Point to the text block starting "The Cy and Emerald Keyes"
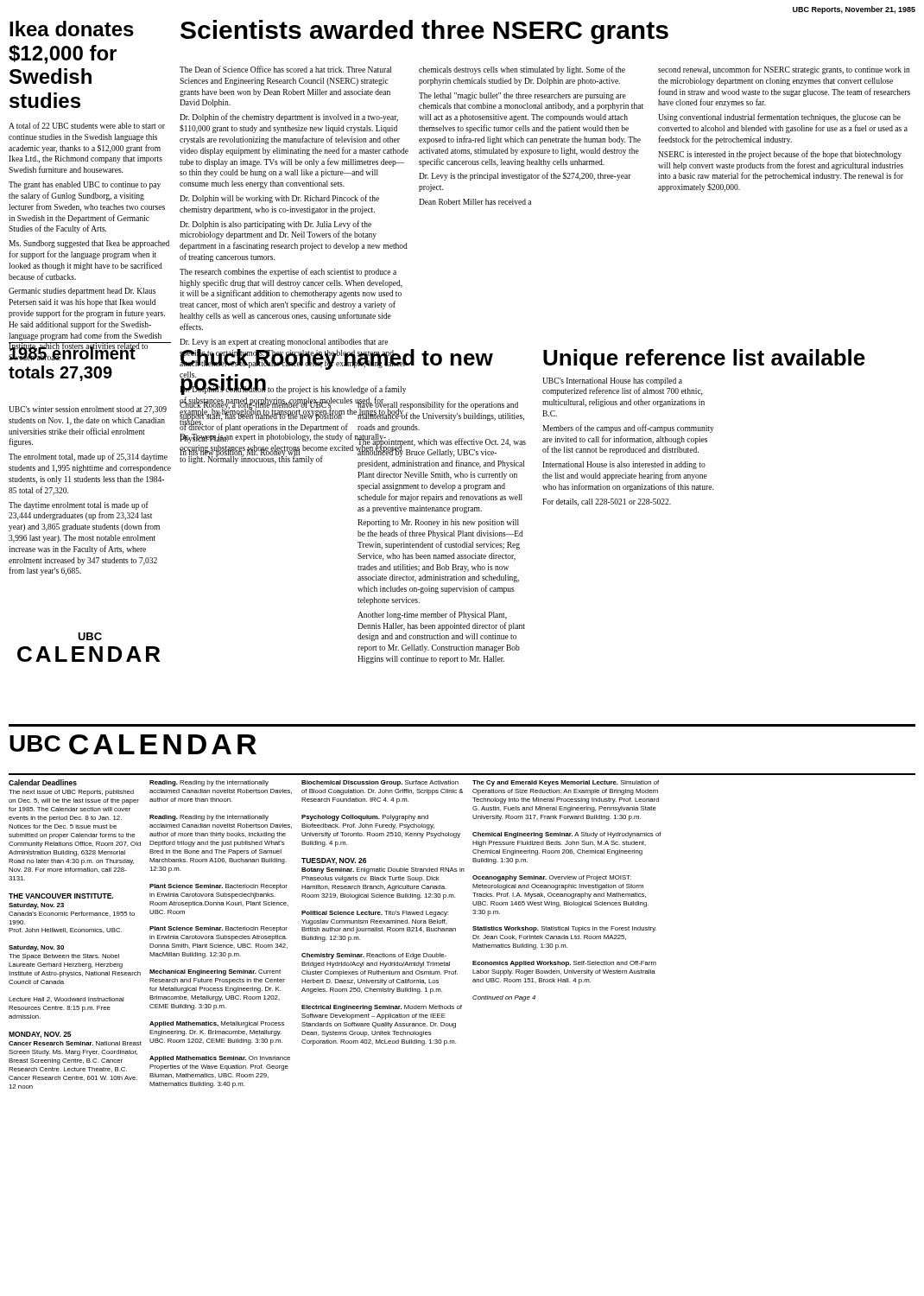 [567, 890]
